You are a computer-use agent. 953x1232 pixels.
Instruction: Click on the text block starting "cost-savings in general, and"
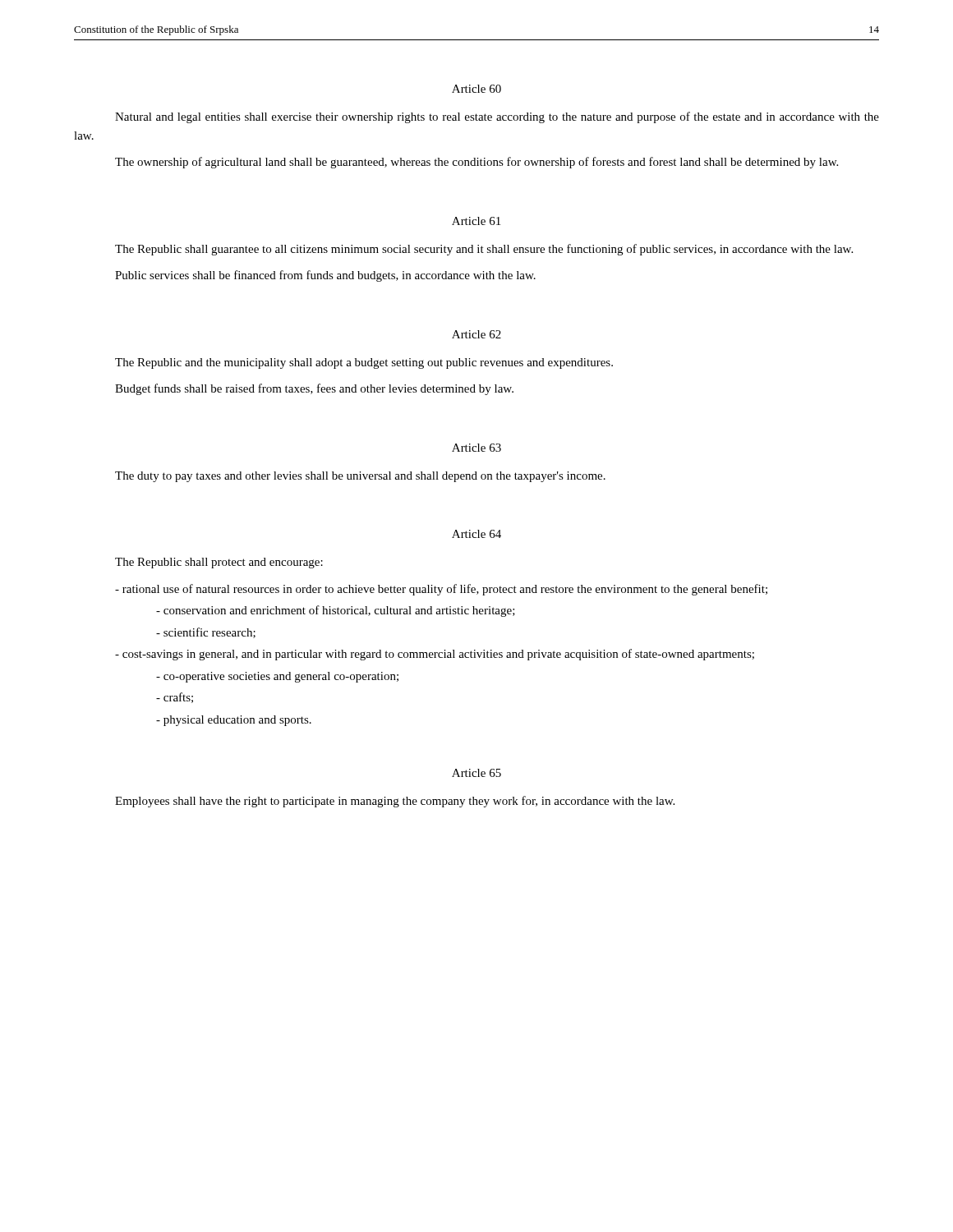tap(435, 654)
